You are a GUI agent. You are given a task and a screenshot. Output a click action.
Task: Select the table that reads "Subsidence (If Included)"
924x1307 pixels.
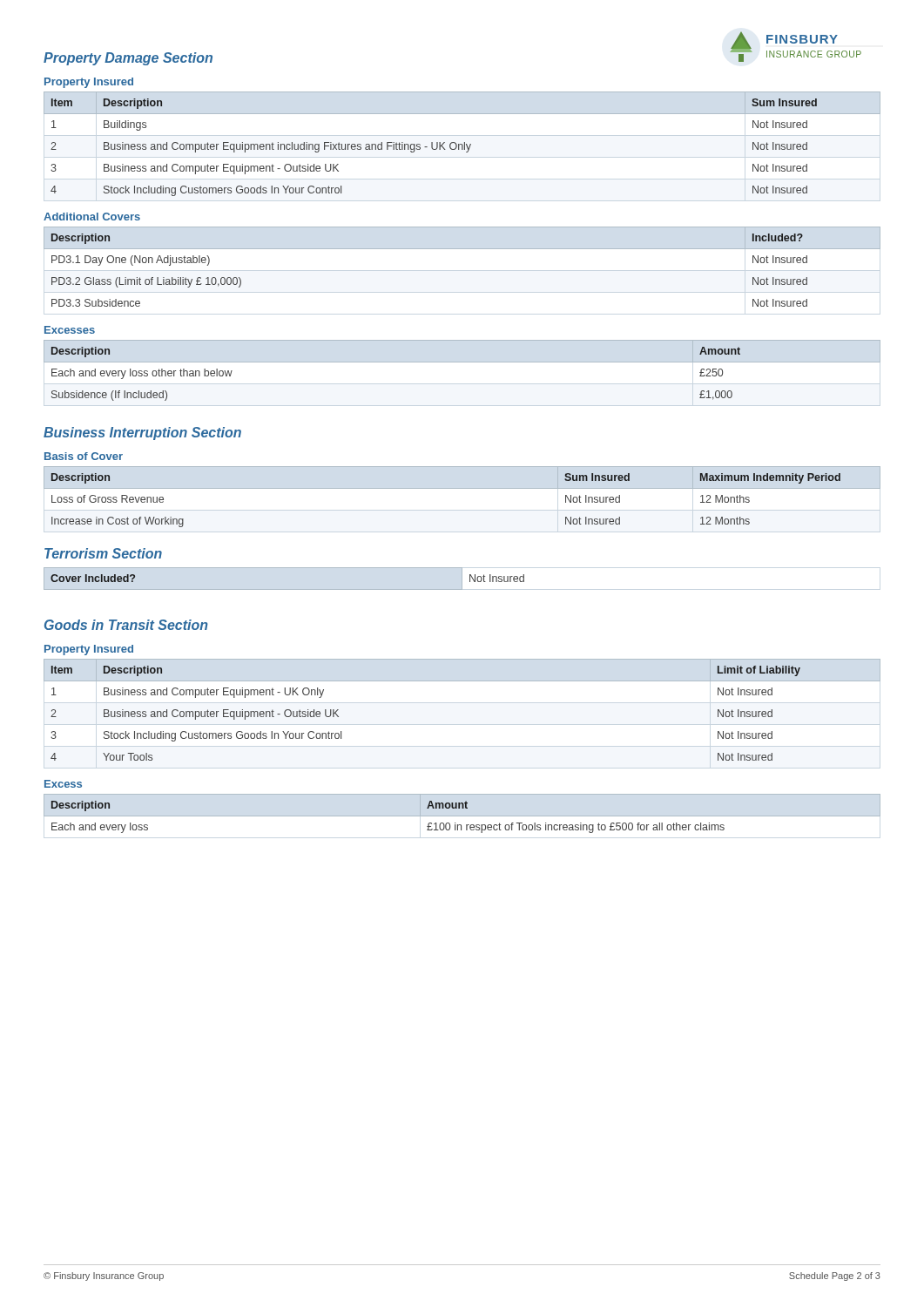point(462,373)
